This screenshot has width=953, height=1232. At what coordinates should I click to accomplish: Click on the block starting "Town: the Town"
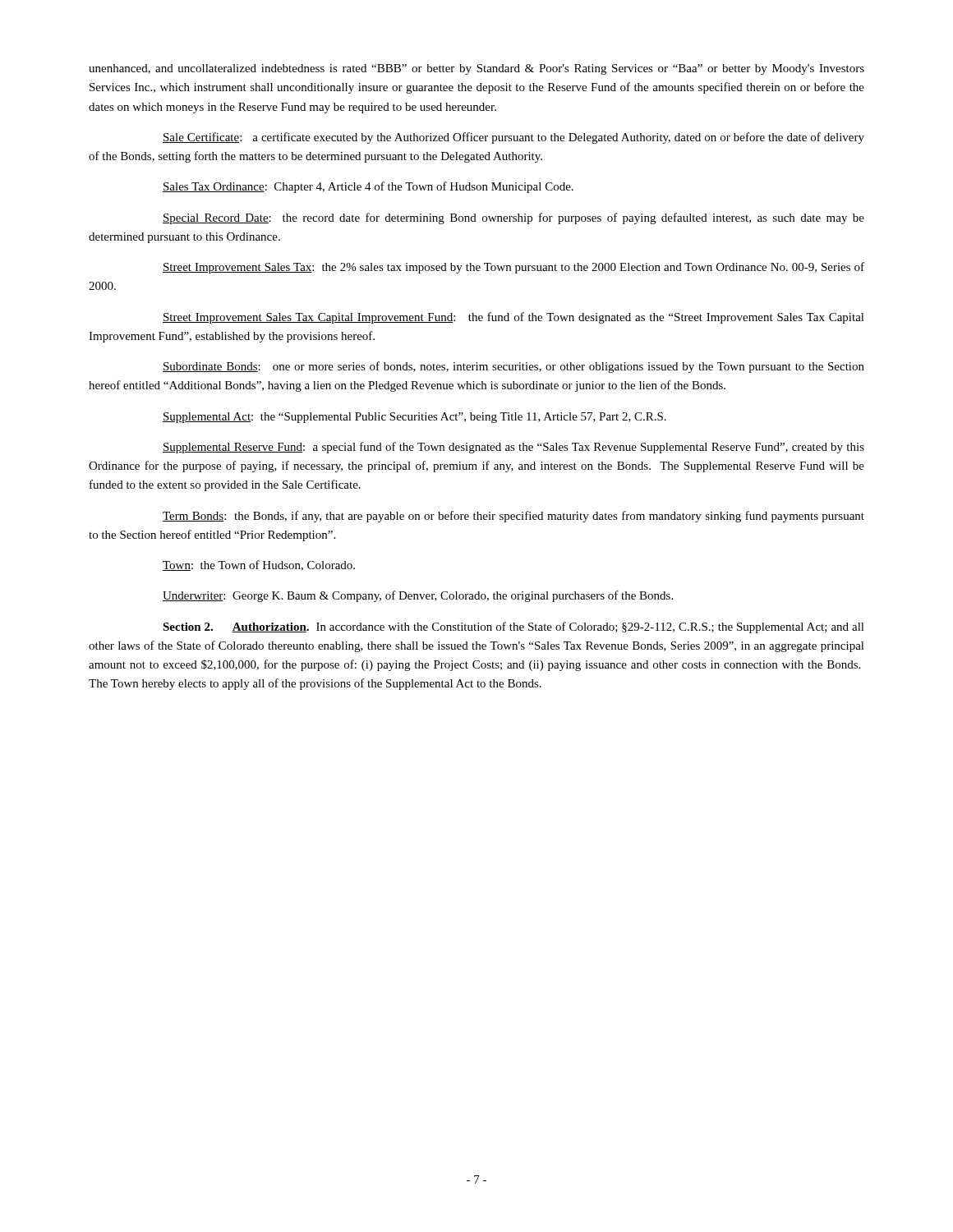coord(259,565)
